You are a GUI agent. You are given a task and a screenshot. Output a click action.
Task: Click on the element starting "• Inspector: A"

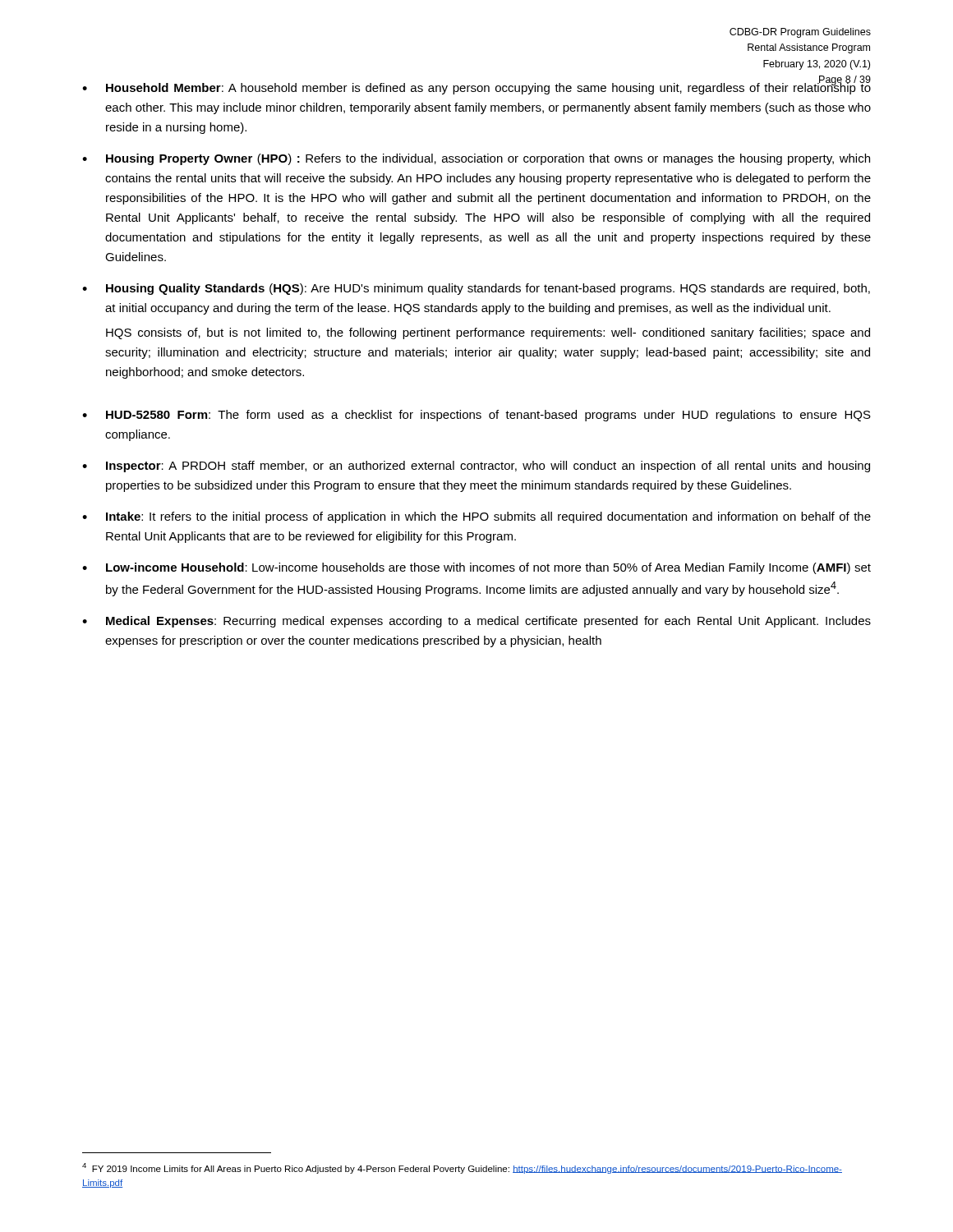click(x=476, y=476)
